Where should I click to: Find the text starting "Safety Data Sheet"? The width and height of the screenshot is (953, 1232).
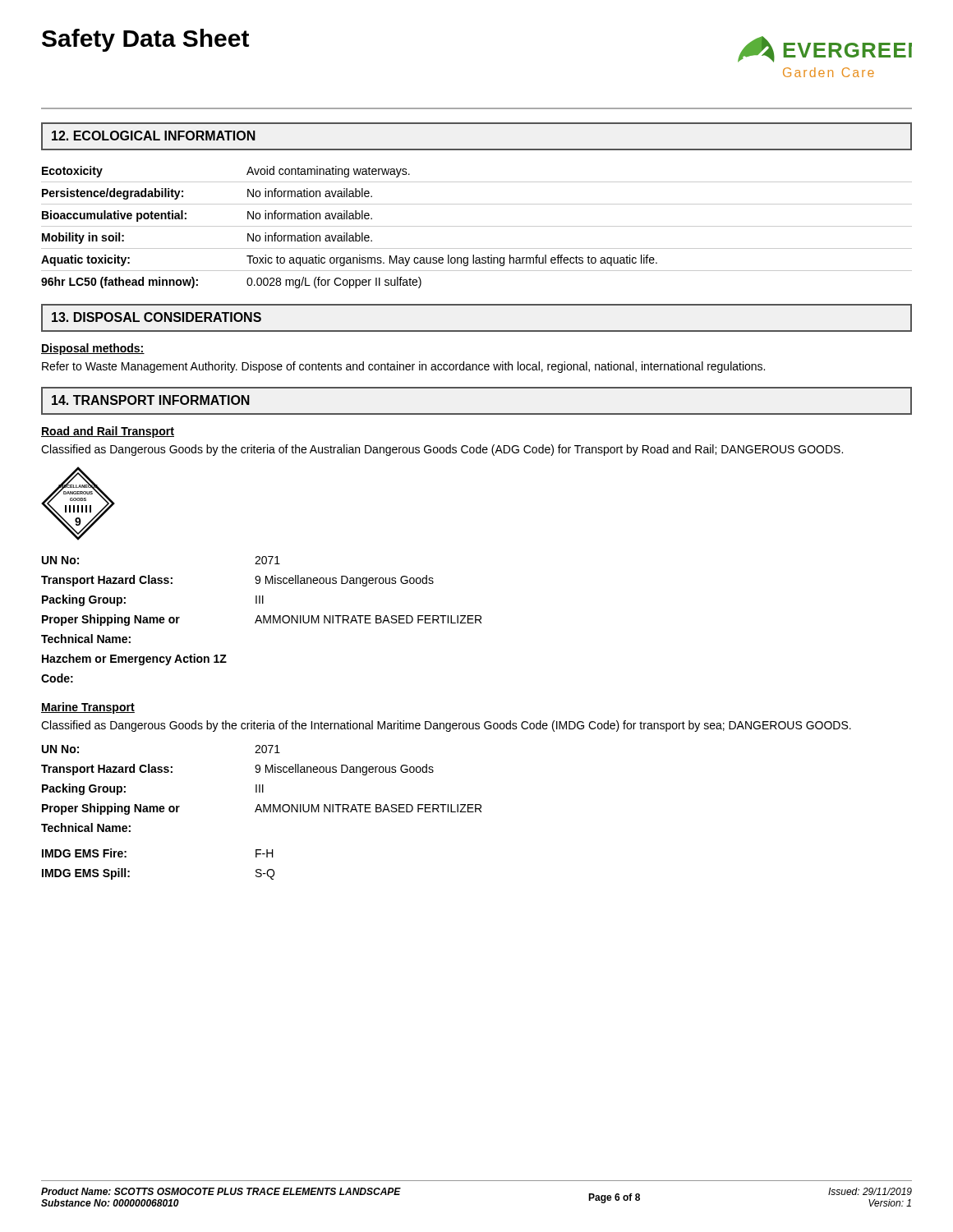145,38
